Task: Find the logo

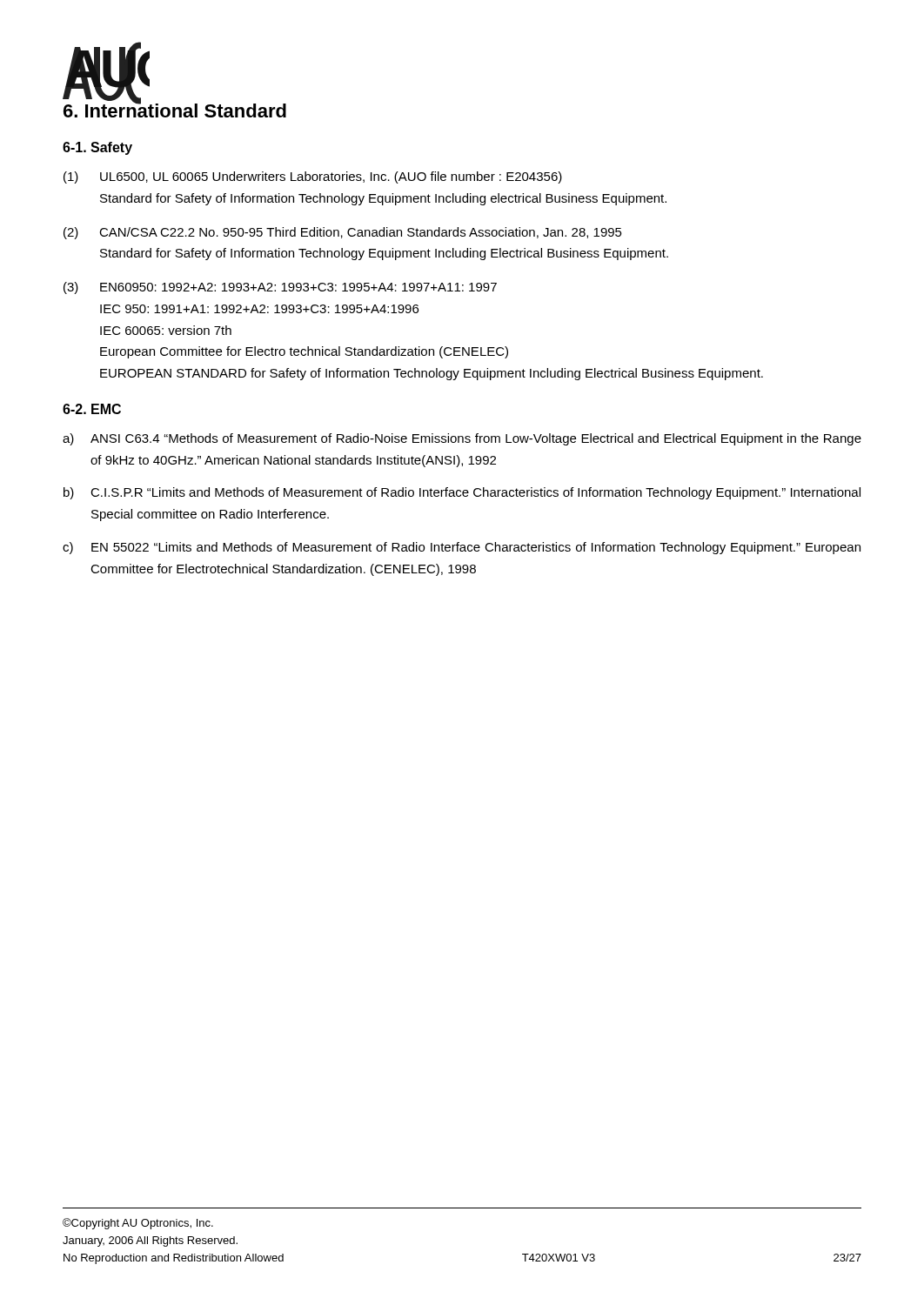Action: [x=462, y=64]
